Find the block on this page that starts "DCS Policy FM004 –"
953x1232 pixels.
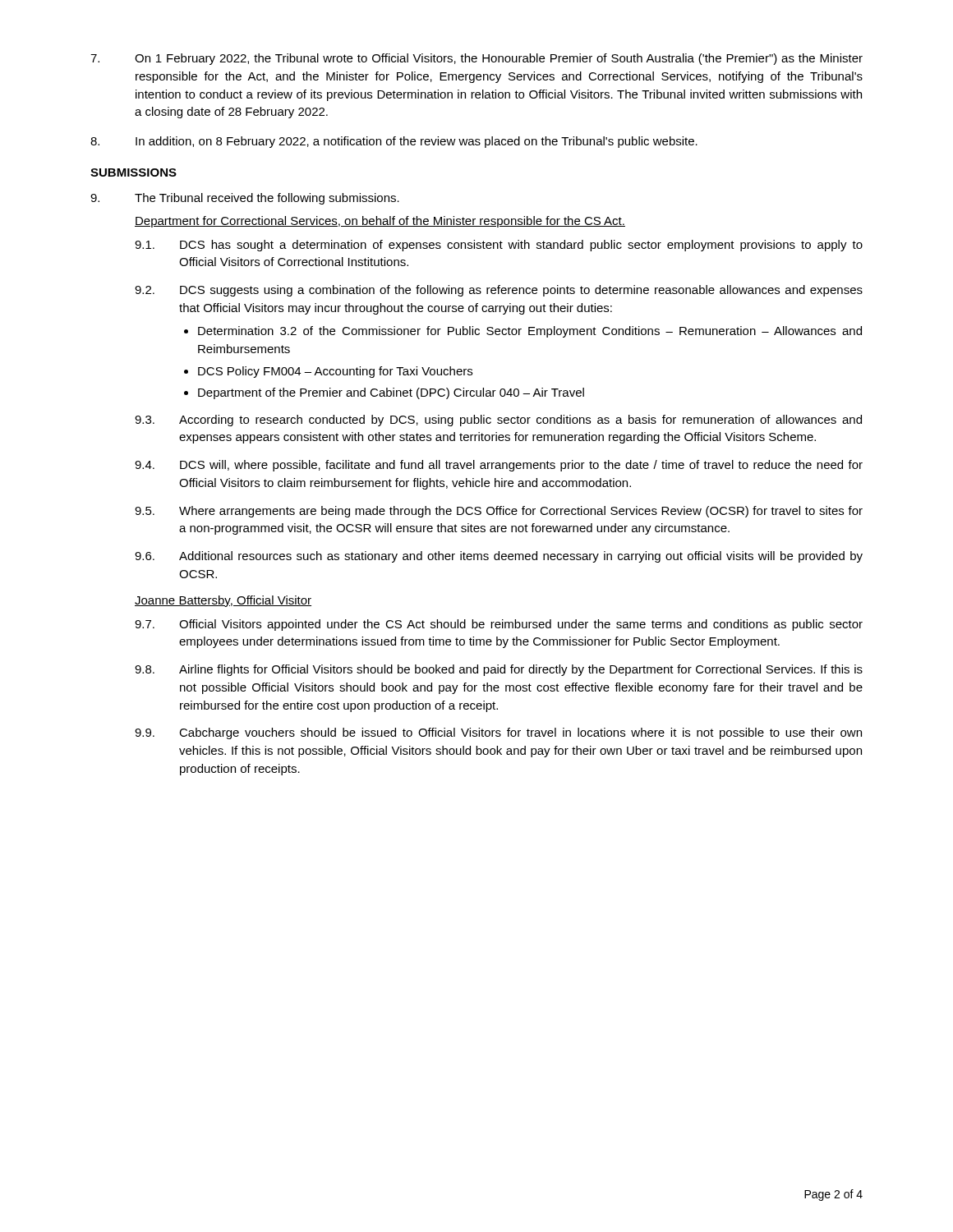[x=335, y=370]
